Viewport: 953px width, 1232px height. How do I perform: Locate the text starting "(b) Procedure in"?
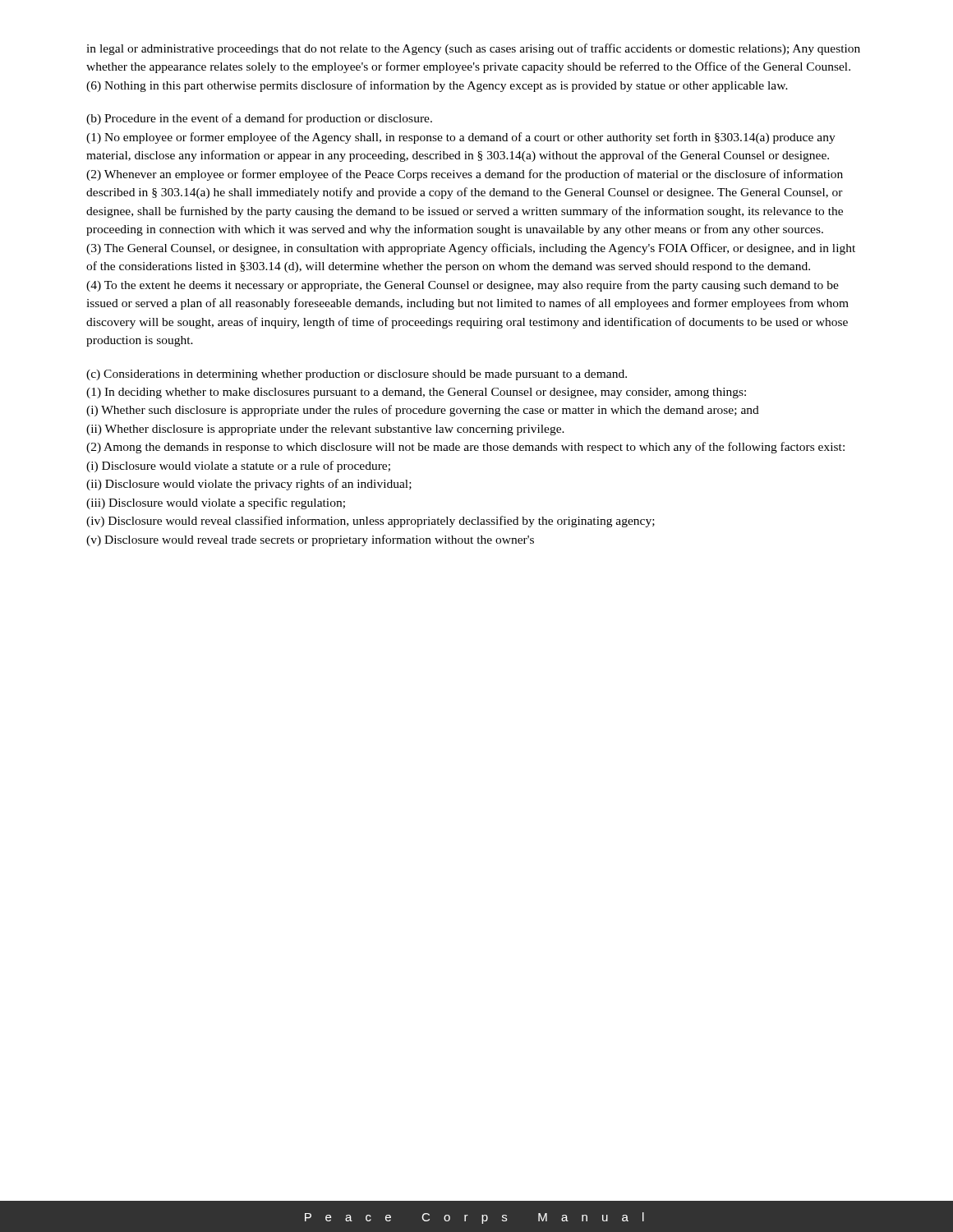[476, 230]
